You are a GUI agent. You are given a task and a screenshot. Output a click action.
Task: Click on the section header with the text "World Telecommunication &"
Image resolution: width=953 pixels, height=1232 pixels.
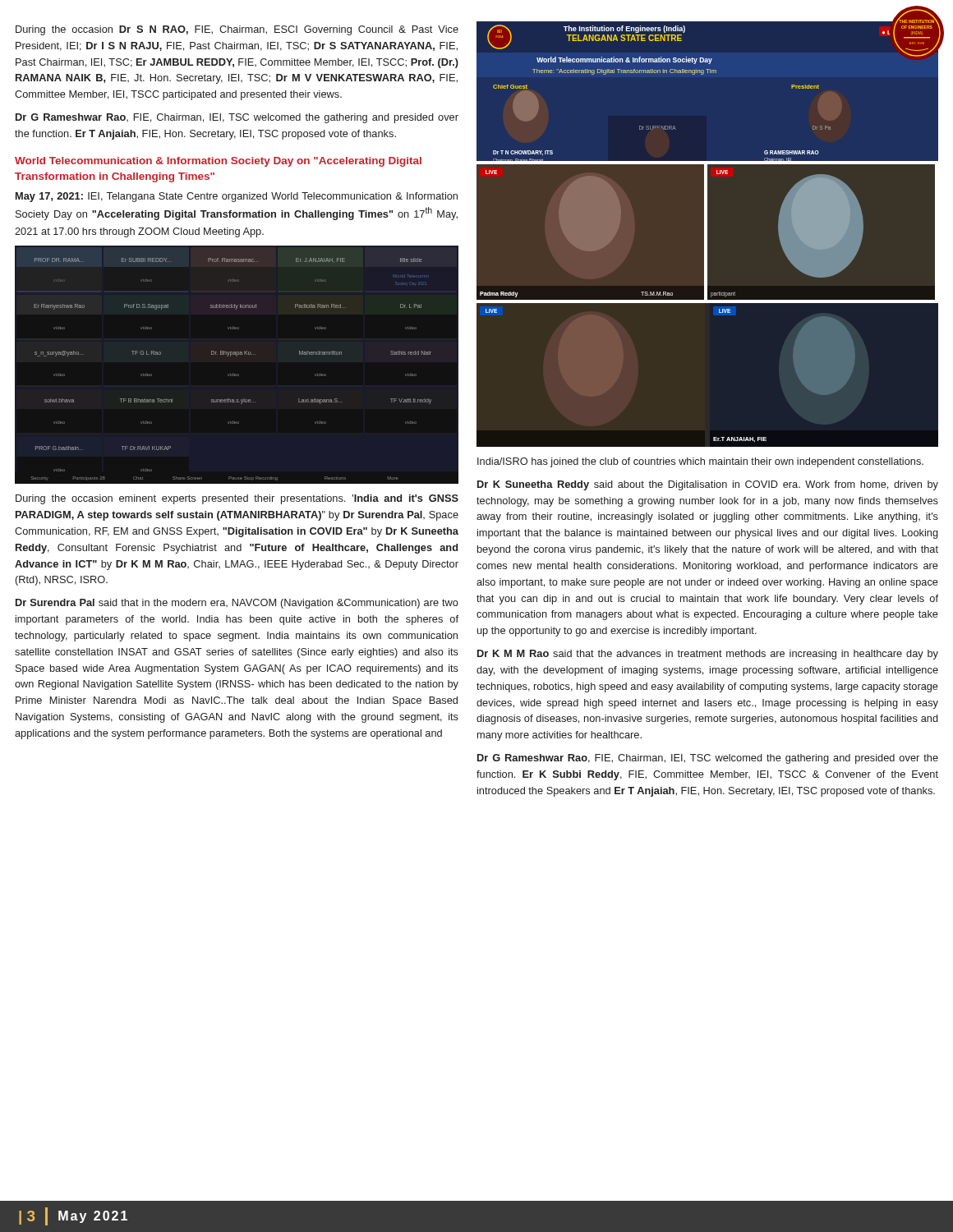[218, 168]
